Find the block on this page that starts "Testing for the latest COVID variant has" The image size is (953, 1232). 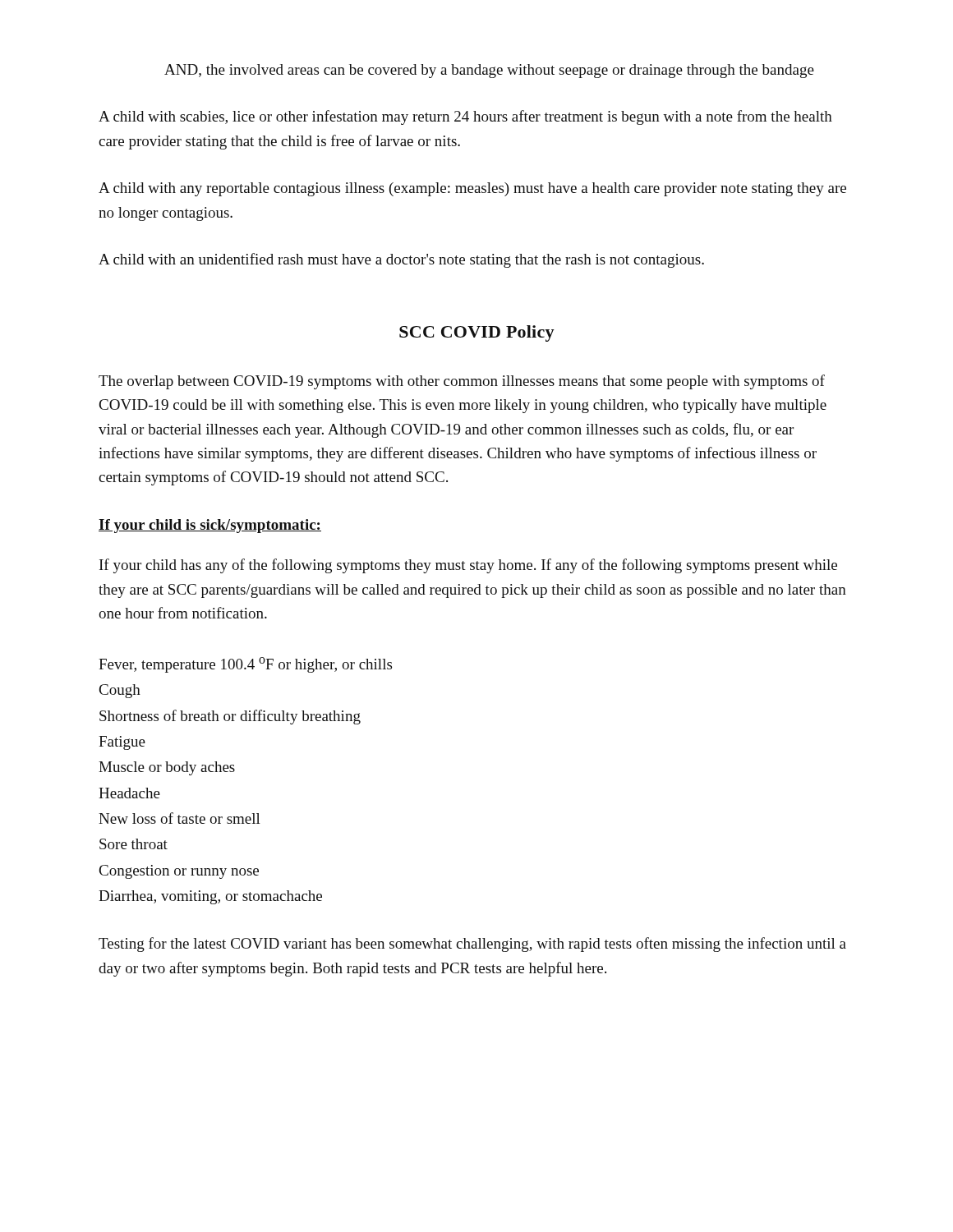click(472, 956)
